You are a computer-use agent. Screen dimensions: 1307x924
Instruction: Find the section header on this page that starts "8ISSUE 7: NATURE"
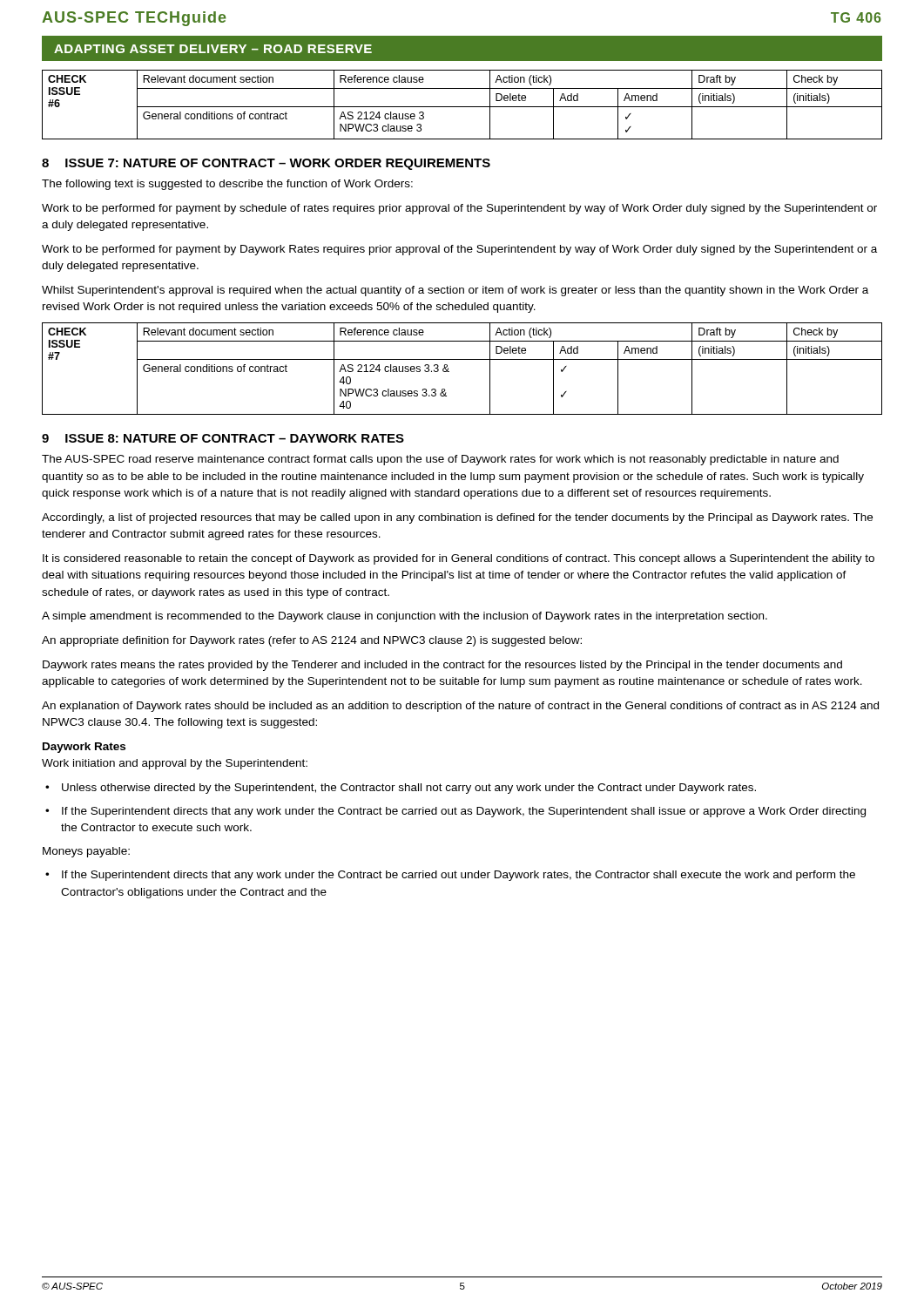coord(266,163)
